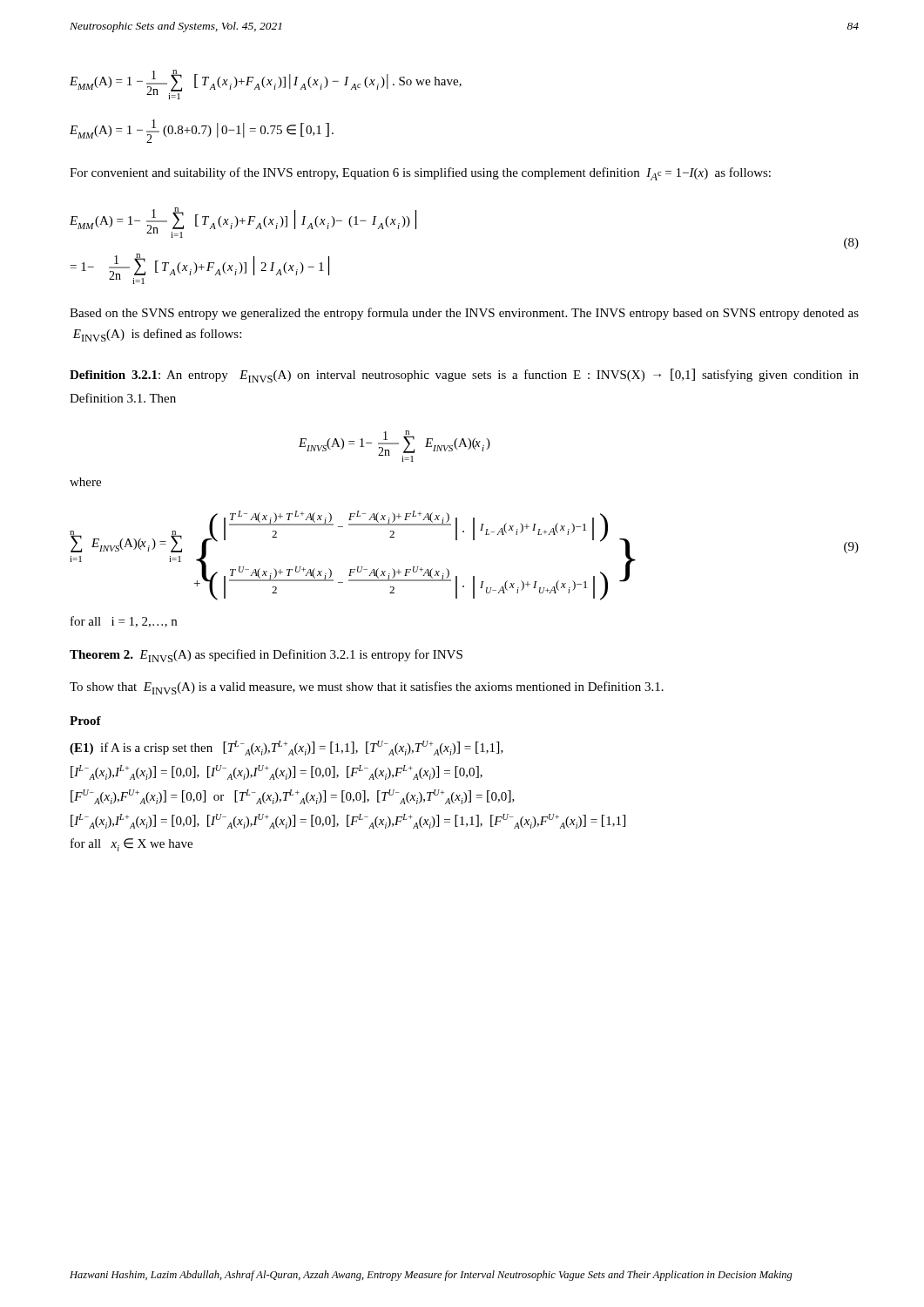Locate the passage starting "E MM (A) = 1− 1 2n n"
Image resolution: width=924 pixels, height=1307 pixels.
(x=295, y=228)
